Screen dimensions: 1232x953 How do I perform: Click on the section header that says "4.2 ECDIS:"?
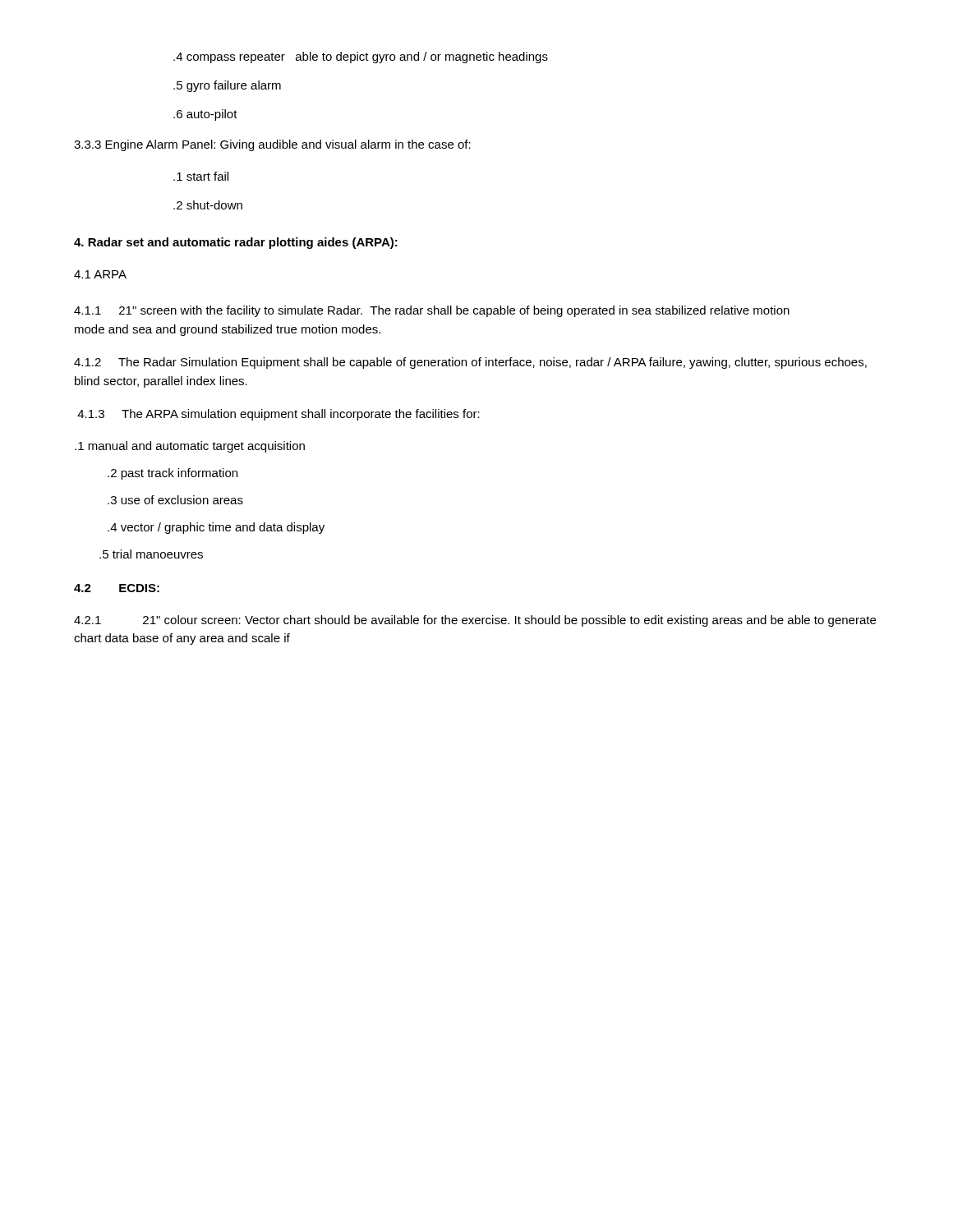coord(117,587)
